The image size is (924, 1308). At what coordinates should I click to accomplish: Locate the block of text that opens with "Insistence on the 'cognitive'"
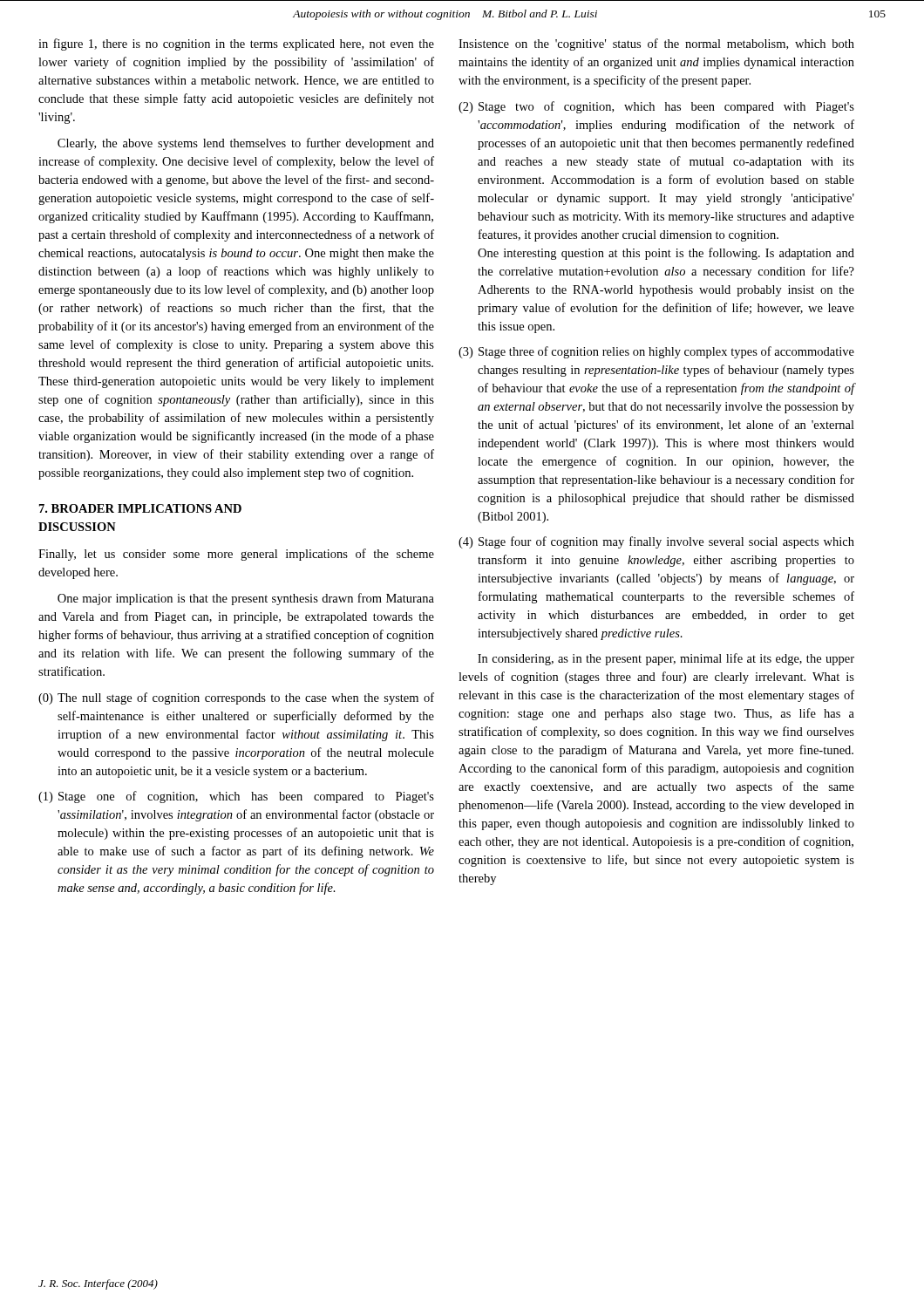tap(656, 62)
